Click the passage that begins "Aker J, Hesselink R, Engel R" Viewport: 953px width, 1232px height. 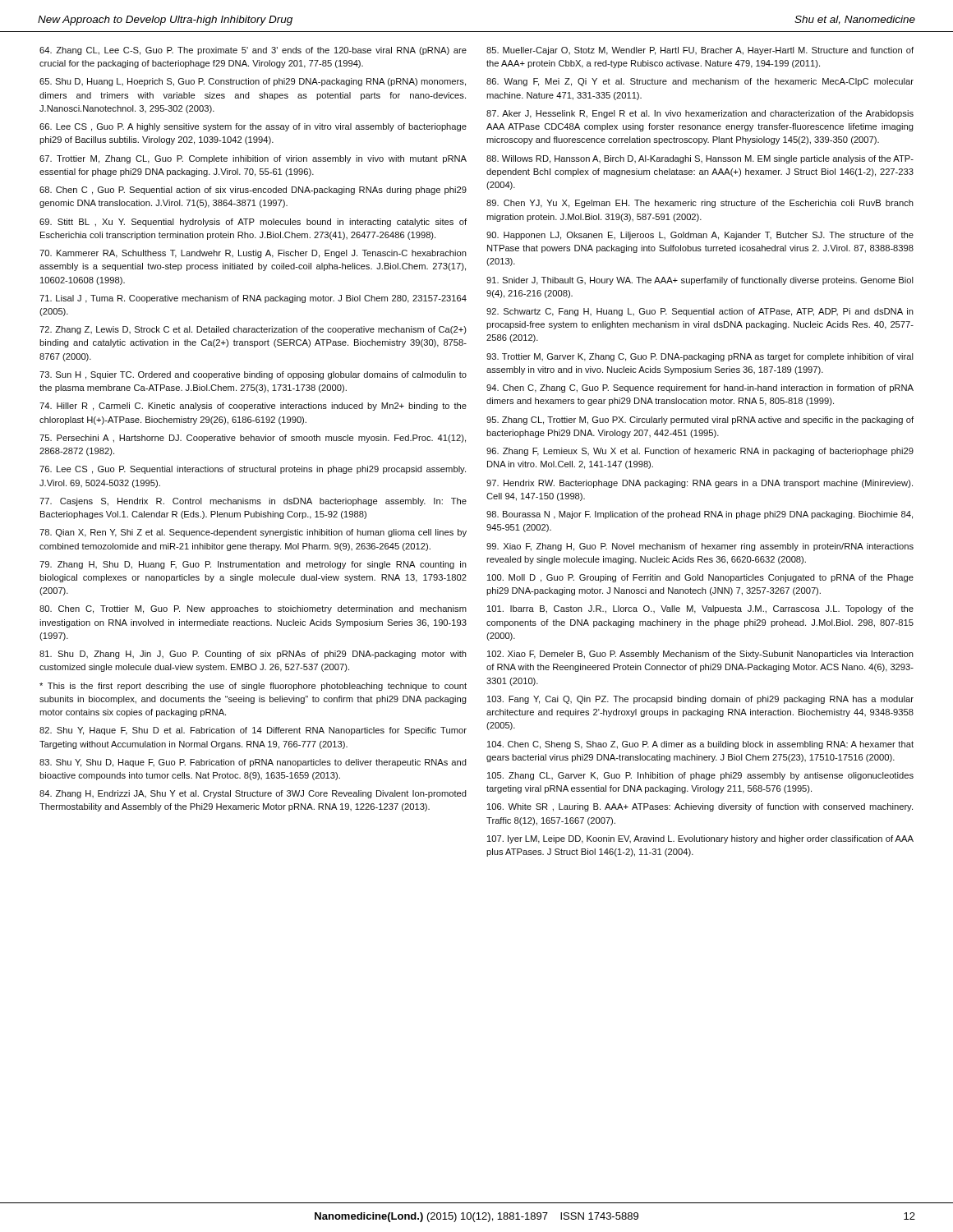pos(700,127)
